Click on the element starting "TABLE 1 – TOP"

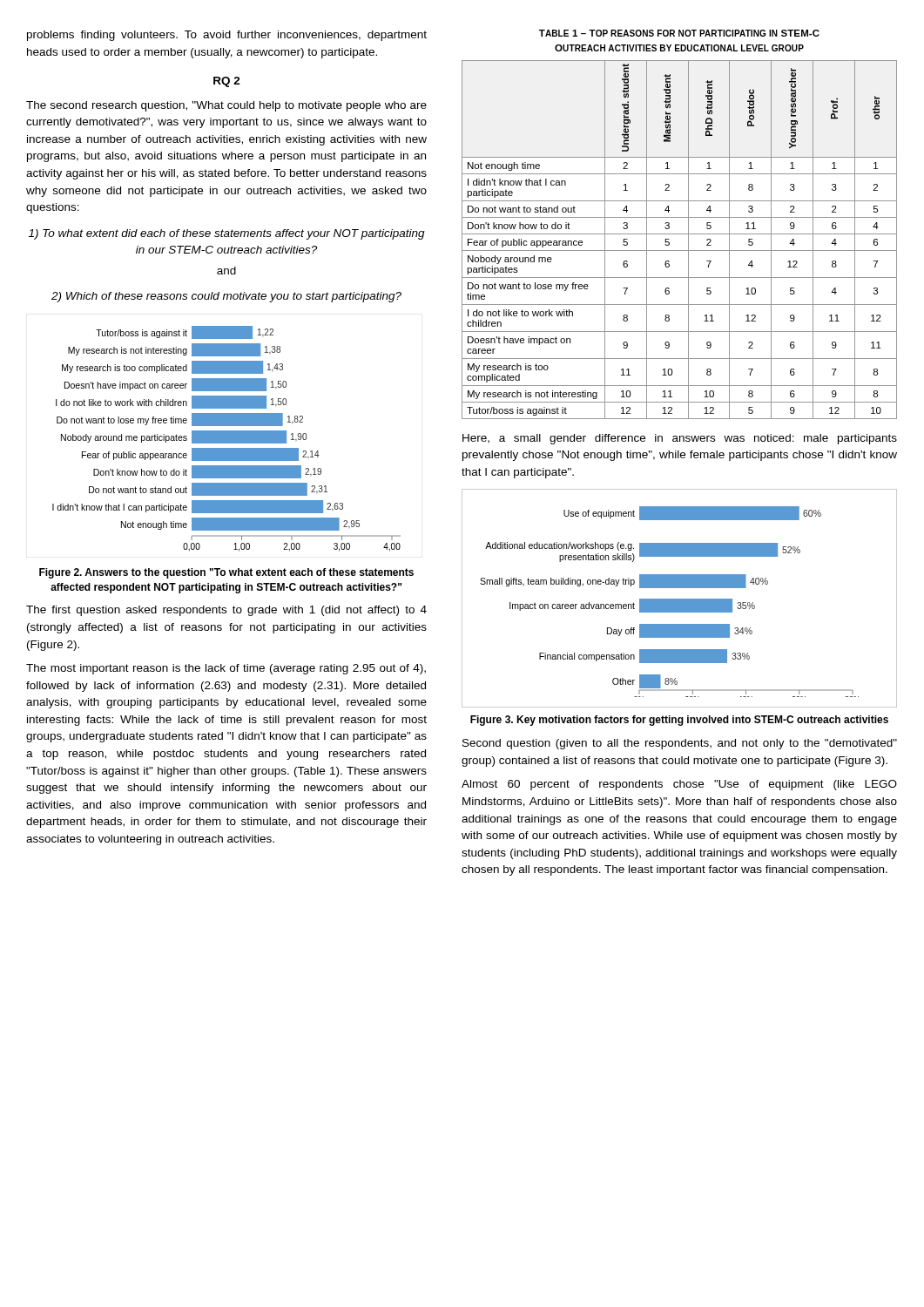click(679, 41)
